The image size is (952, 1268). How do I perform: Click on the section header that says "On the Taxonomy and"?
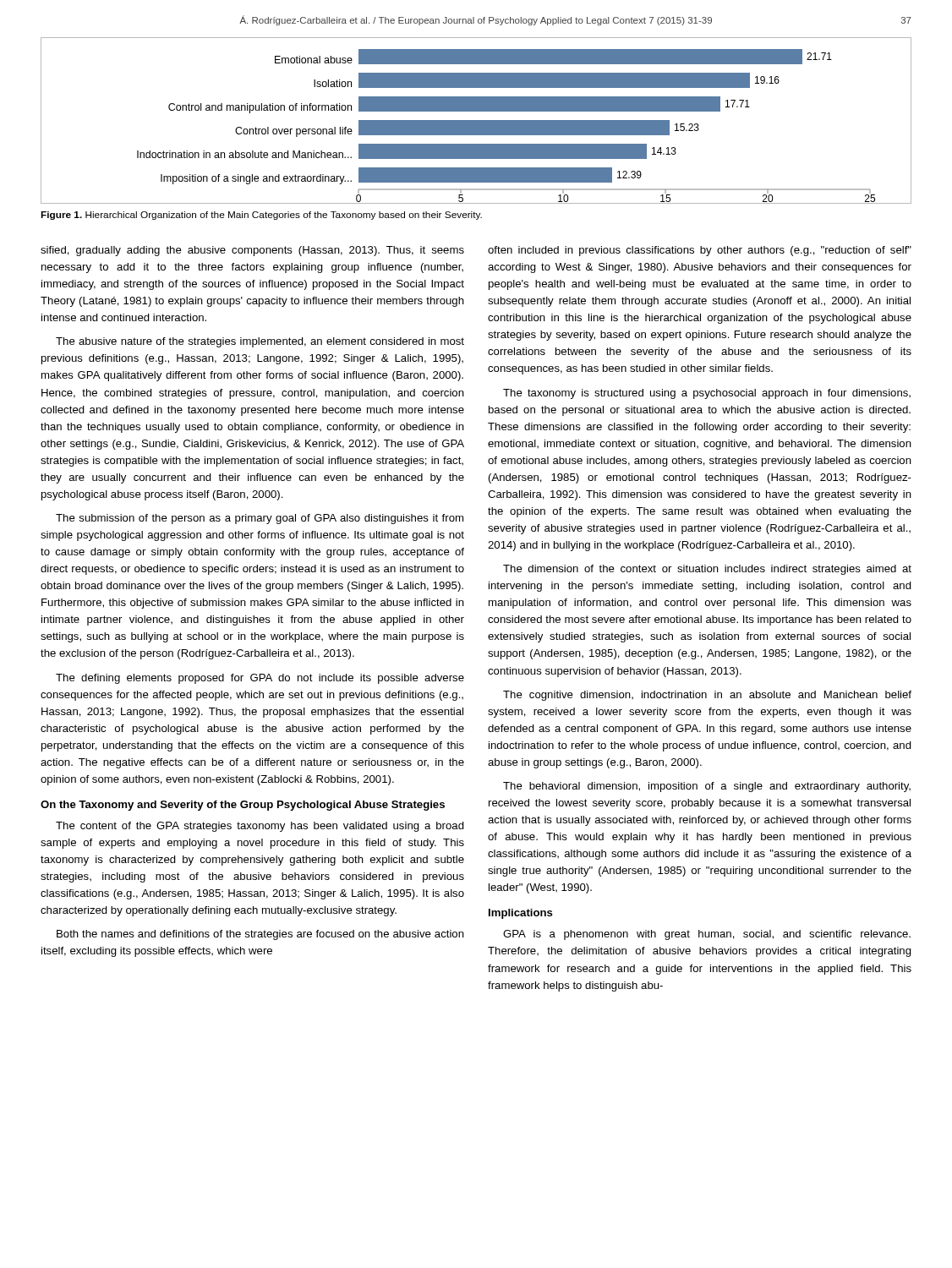(243, 804)
